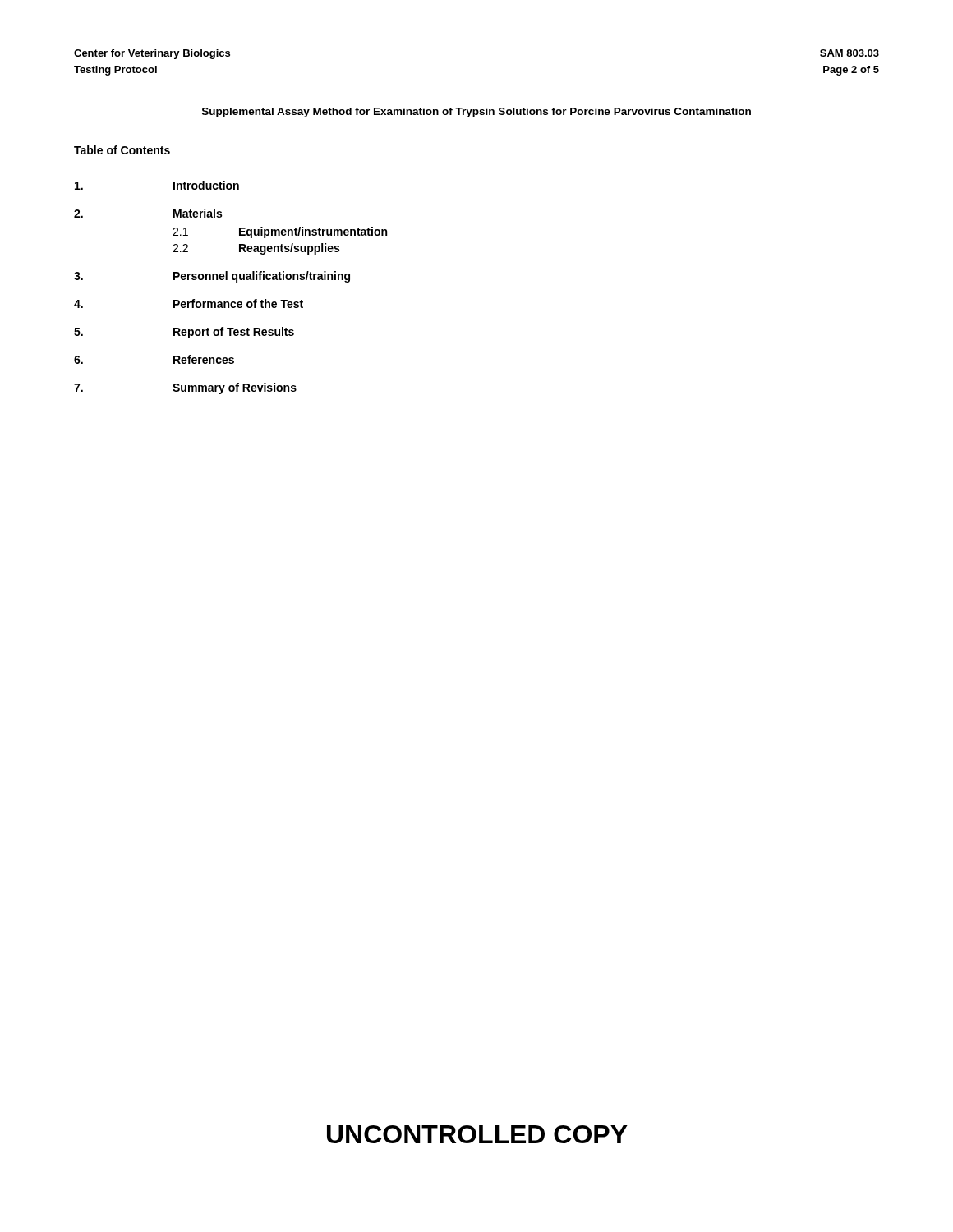Screen dimensions: 1232x953
Task: Select the text block starting "2. Materials"
Action: click(x=78, y=213)
